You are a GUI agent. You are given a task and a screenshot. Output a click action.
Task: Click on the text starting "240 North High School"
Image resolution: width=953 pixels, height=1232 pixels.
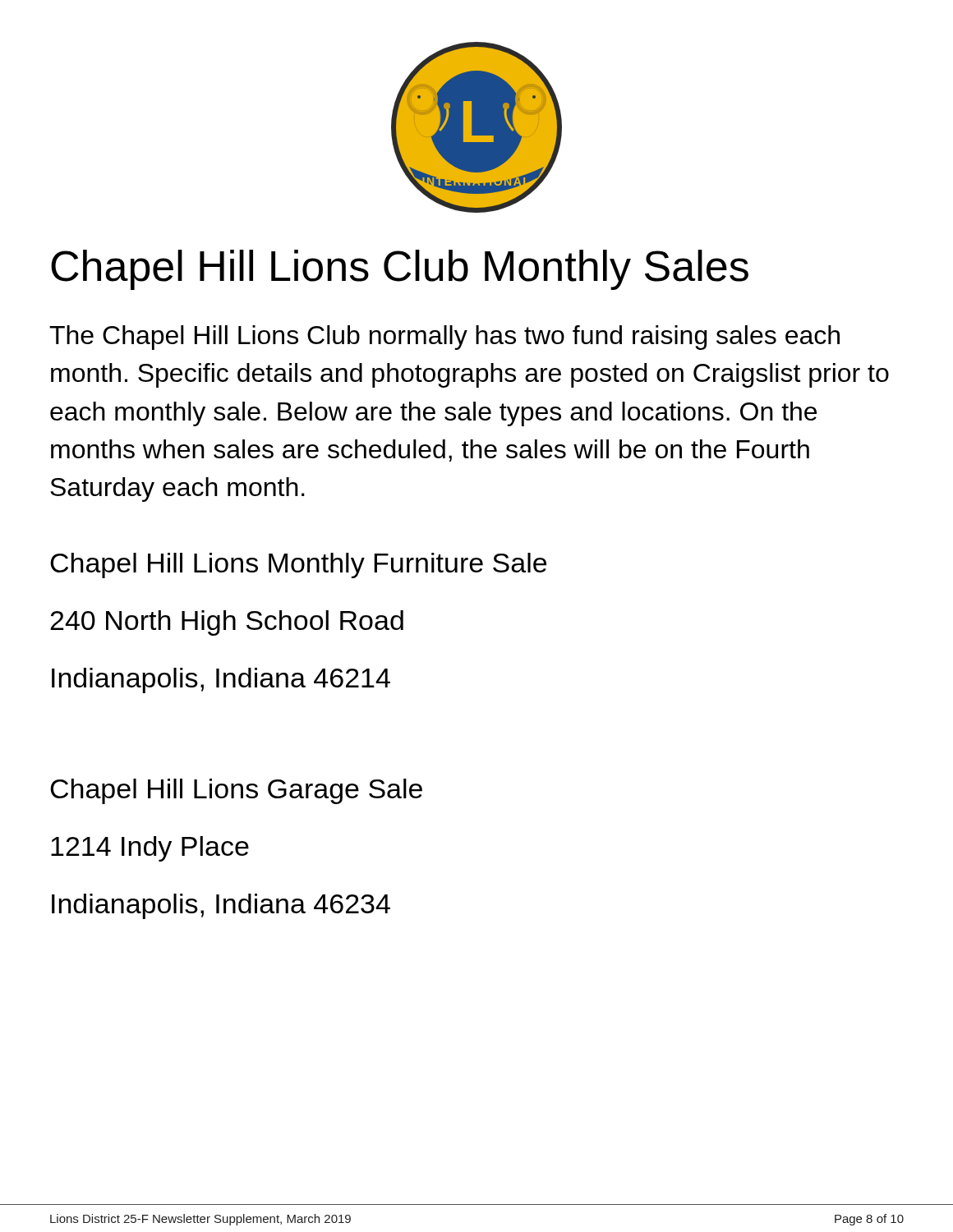click(x=227, y=623)
